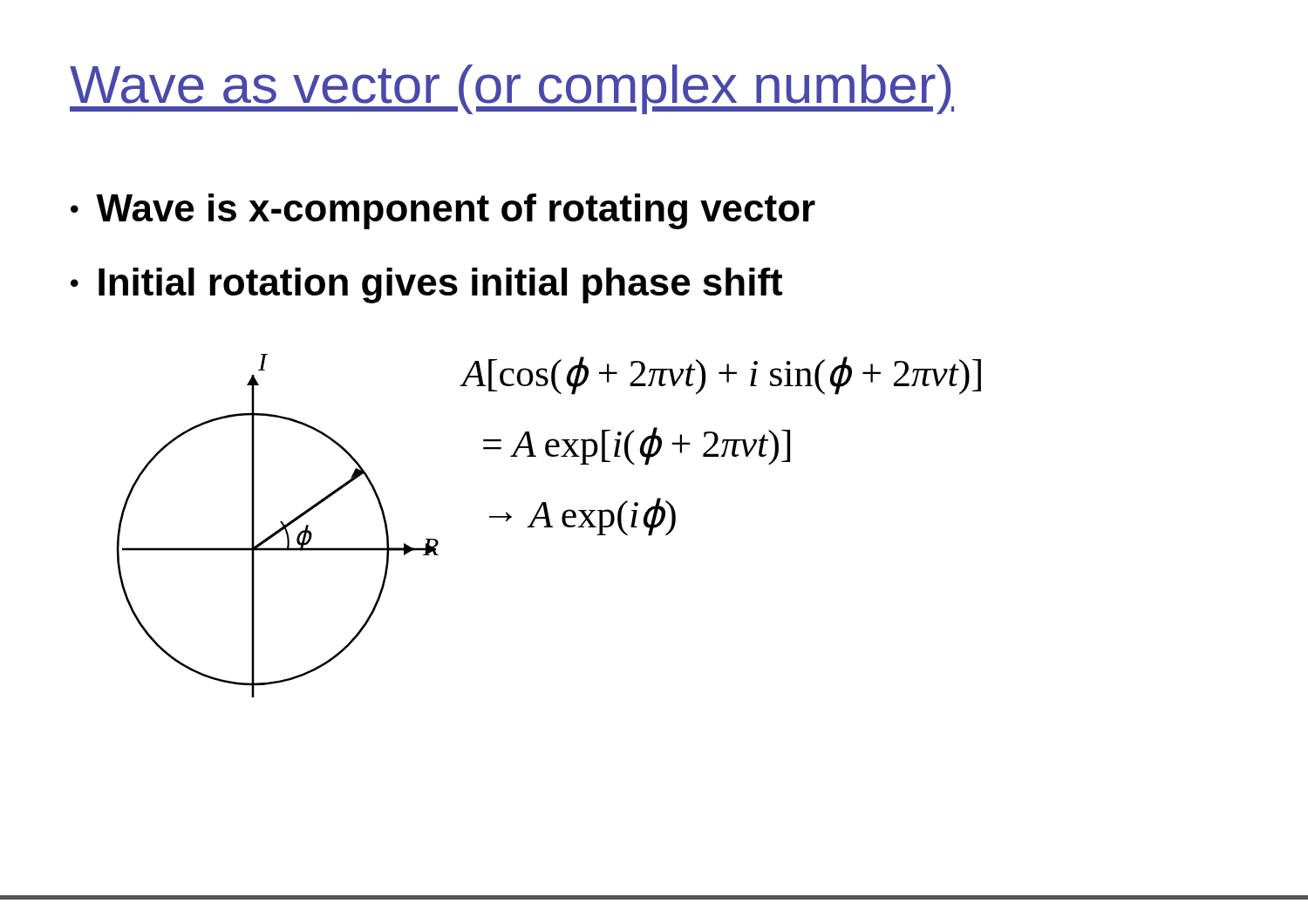Navigate to the region starting "A[cos(ϕ + 2πνt)"

[721, 376]
